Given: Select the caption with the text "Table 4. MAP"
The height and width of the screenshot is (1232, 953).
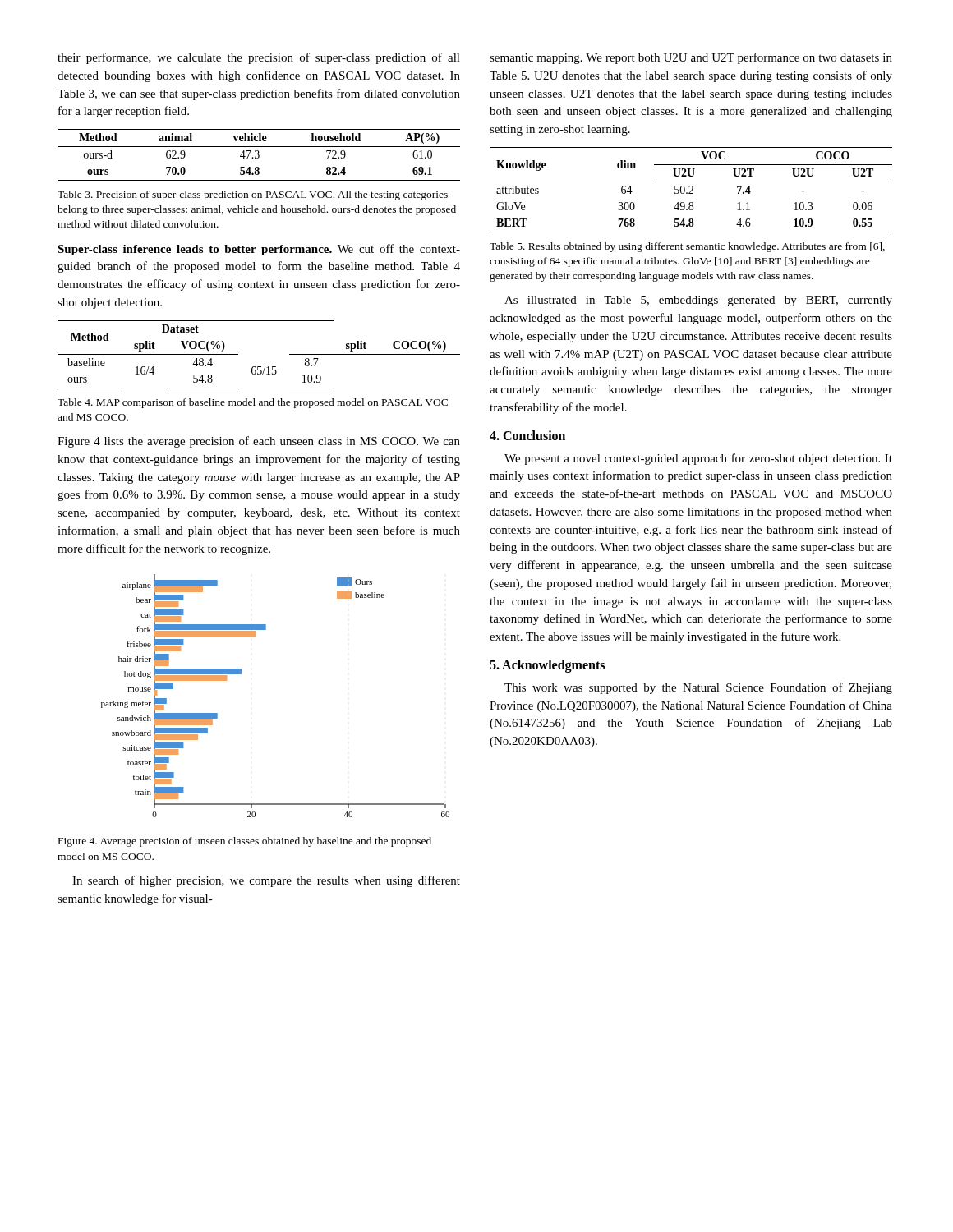Looking at the screenshot, I should pyautogui.click(x=253, y=409).
